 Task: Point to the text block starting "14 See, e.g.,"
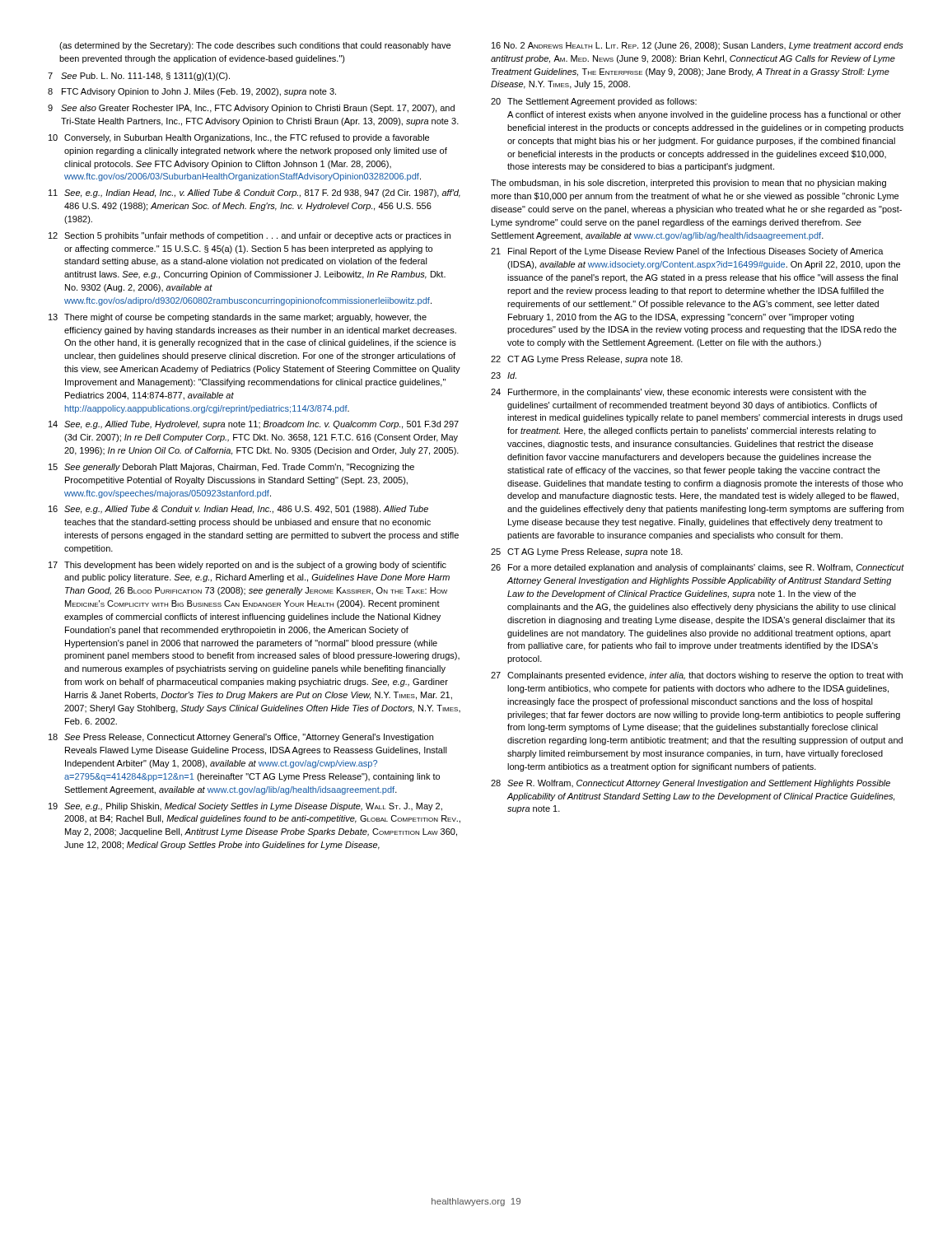[x=254, y=438]
